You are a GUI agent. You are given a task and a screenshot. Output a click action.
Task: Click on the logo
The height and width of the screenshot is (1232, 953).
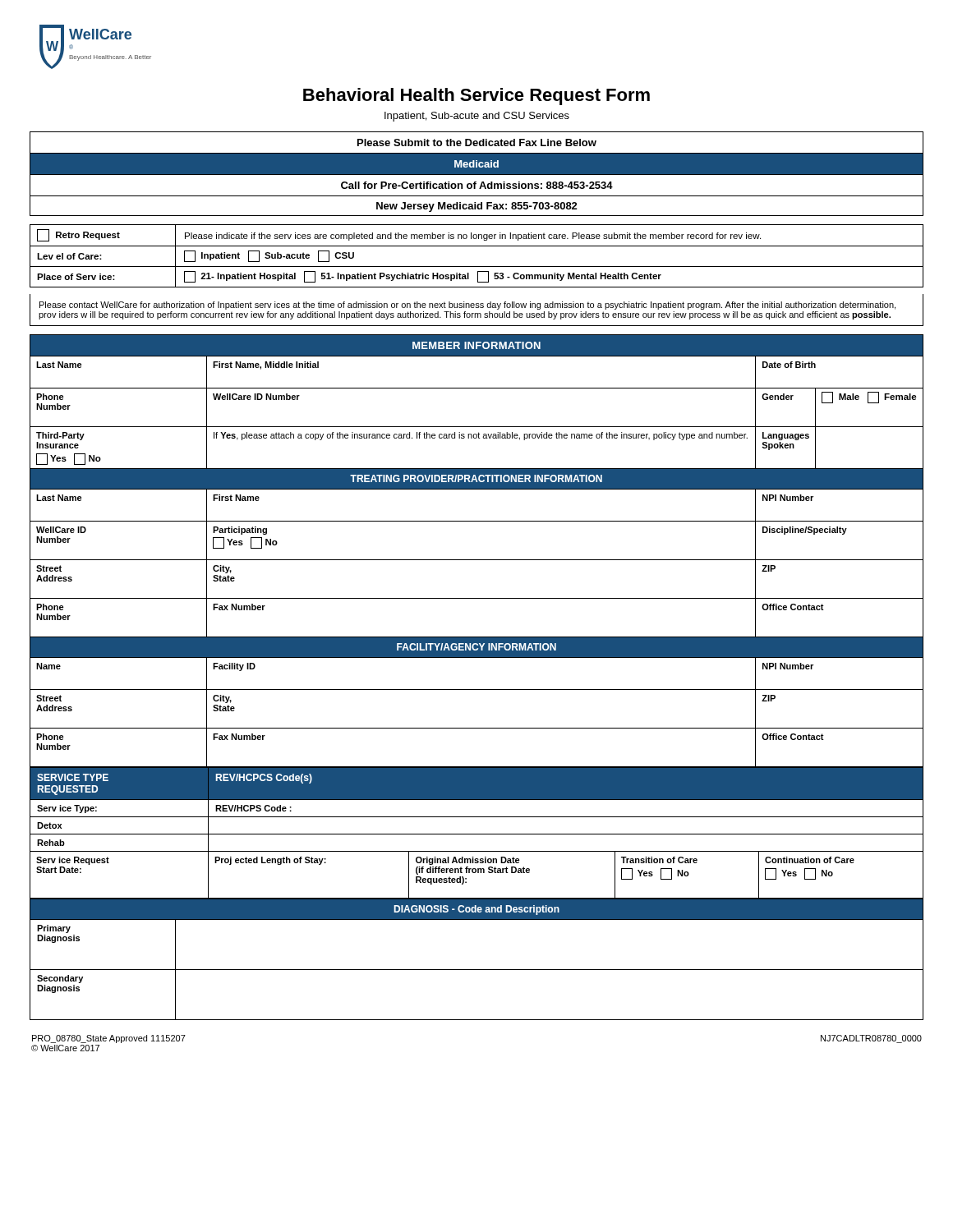(476, 49)
